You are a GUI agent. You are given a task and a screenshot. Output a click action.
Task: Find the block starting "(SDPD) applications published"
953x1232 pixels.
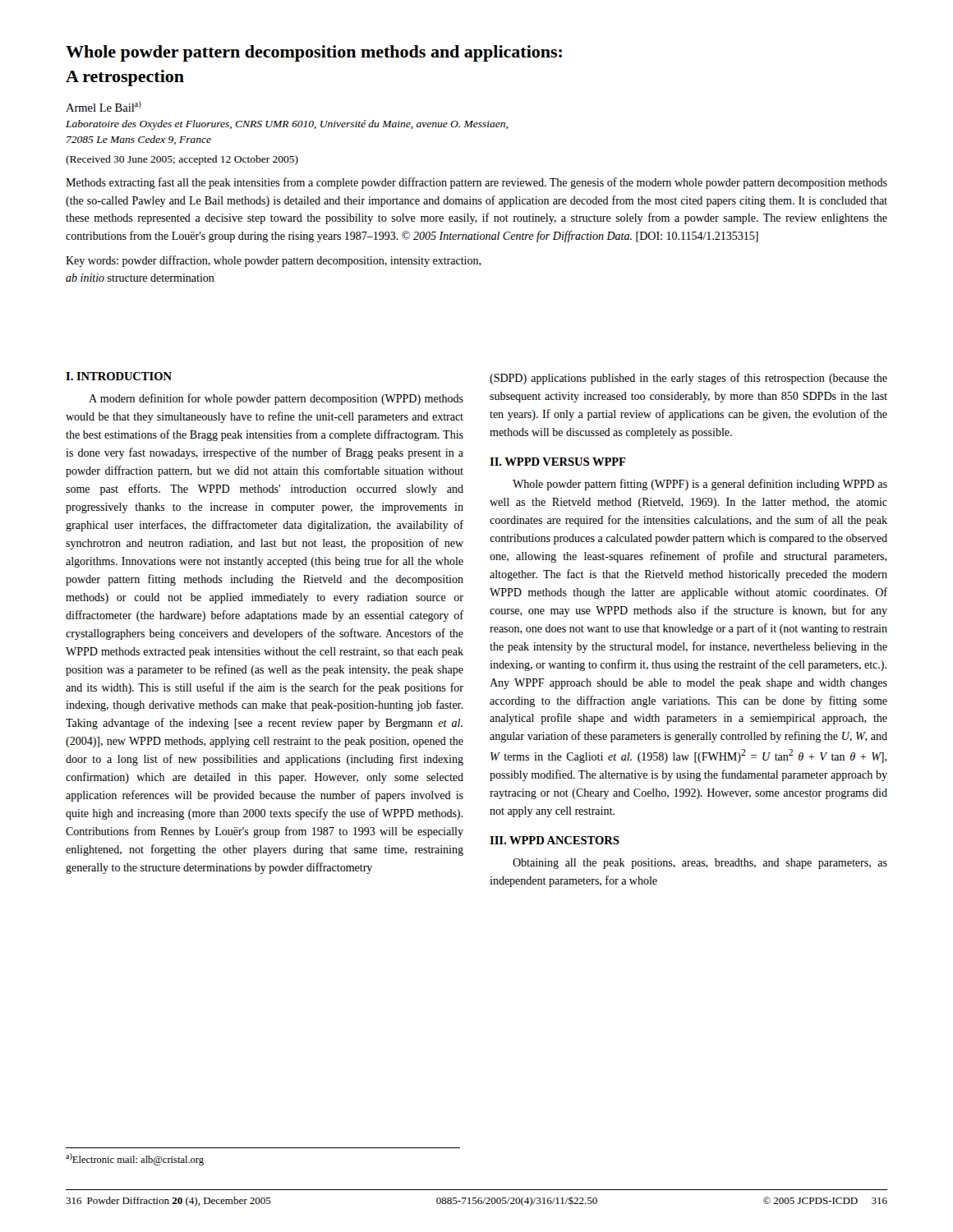688,406
